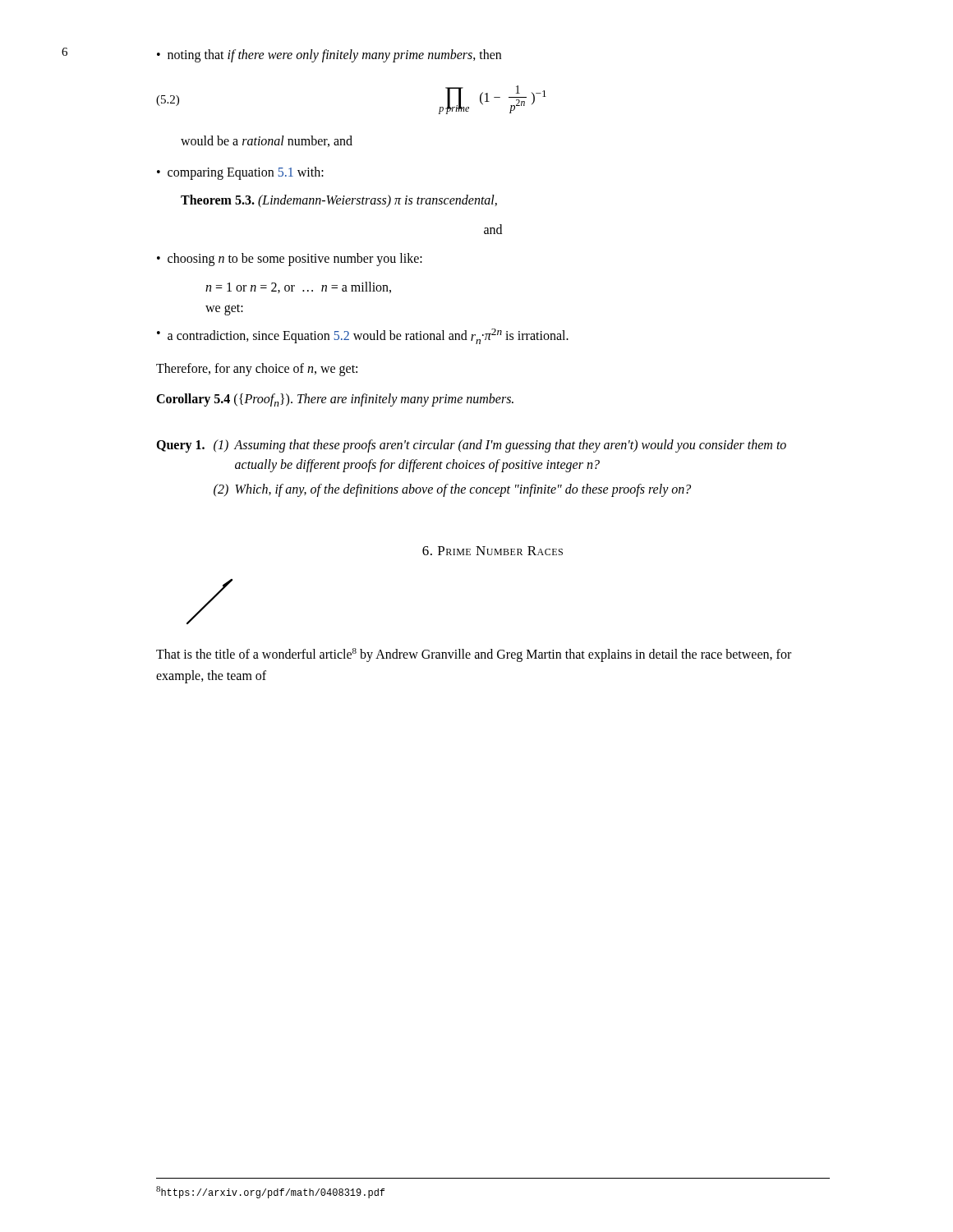Find the region starting "• noting that if"
Image resolution: width=953 pixels, height=1232 pixels.
click(493, 55)
